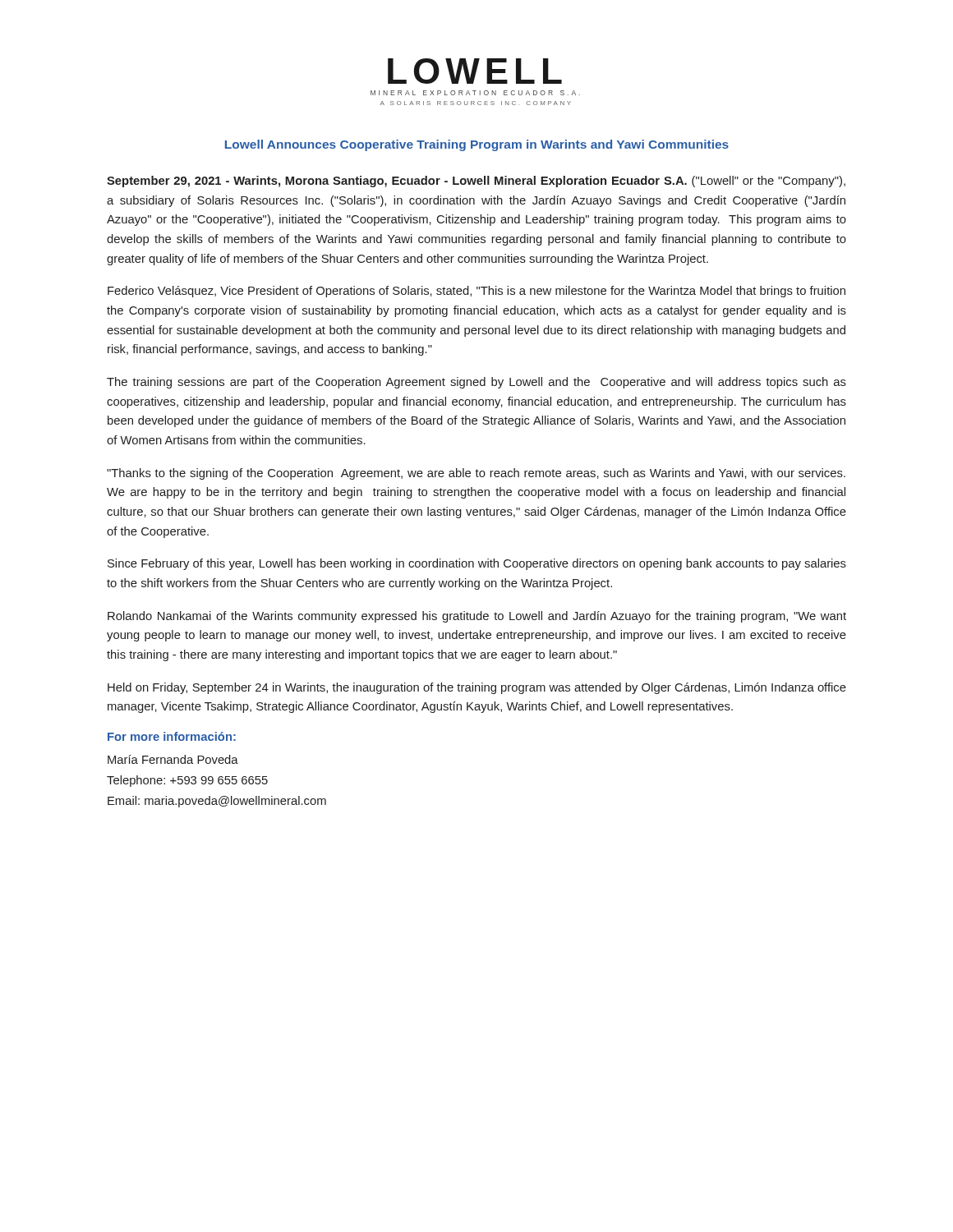The image size is (953, 1232).
Task: Locate the logo
Action: coord(476,80)
